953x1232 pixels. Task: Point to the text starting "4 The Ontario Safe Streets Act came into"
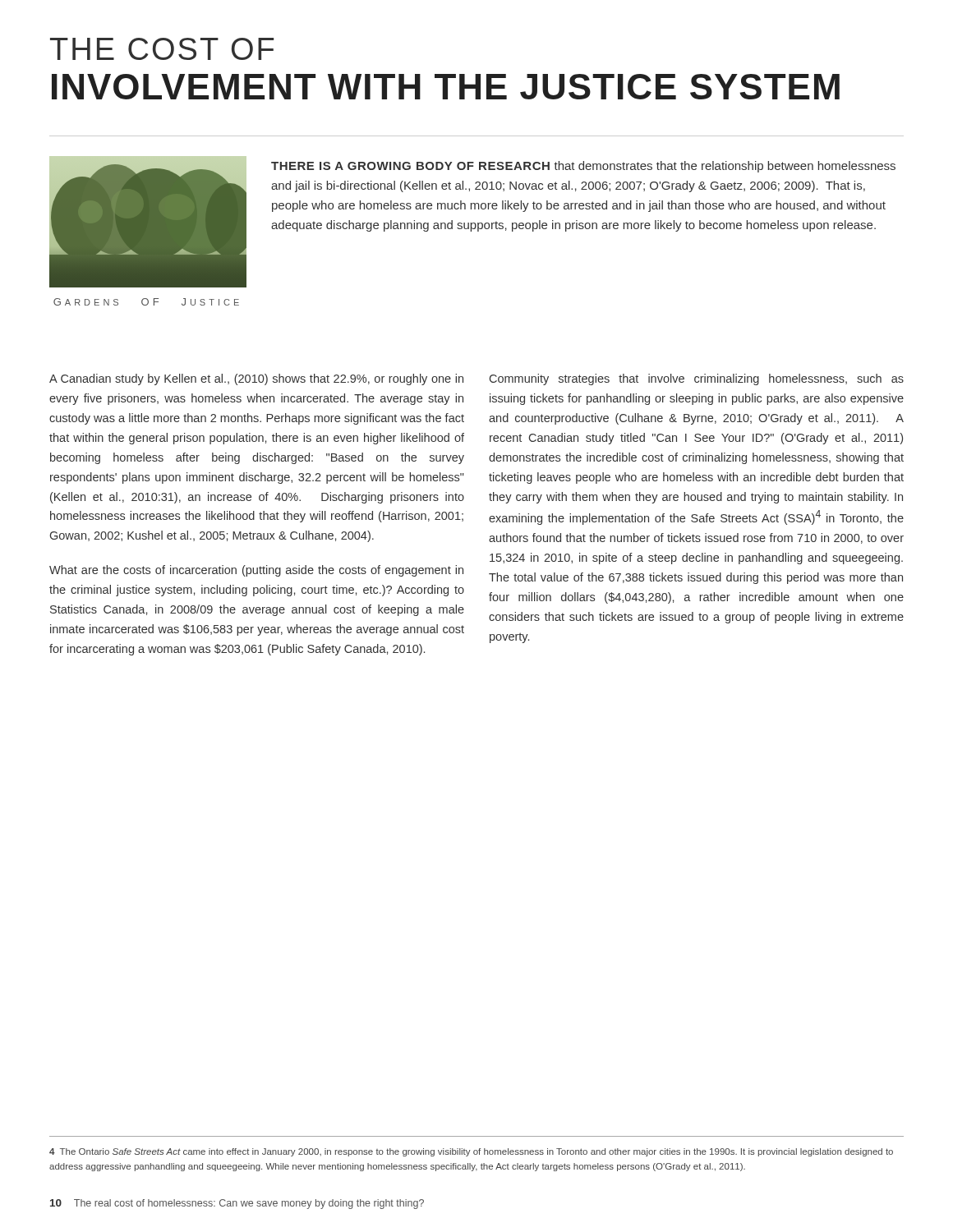point(476,1160)
